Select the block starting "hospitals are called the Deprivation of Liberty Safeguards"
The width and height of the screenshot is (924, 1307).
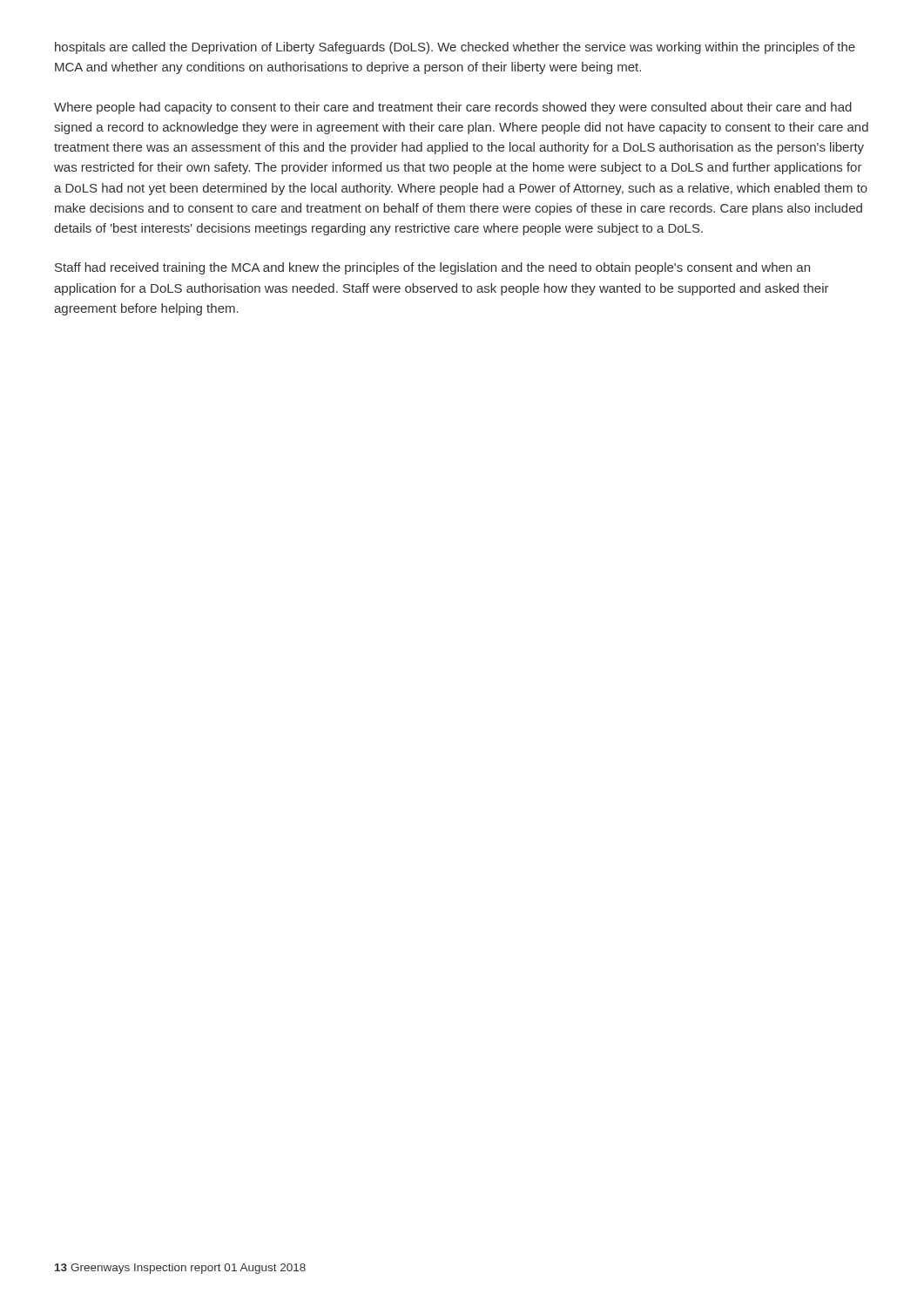pyautogui.click(x=455, y=57)
